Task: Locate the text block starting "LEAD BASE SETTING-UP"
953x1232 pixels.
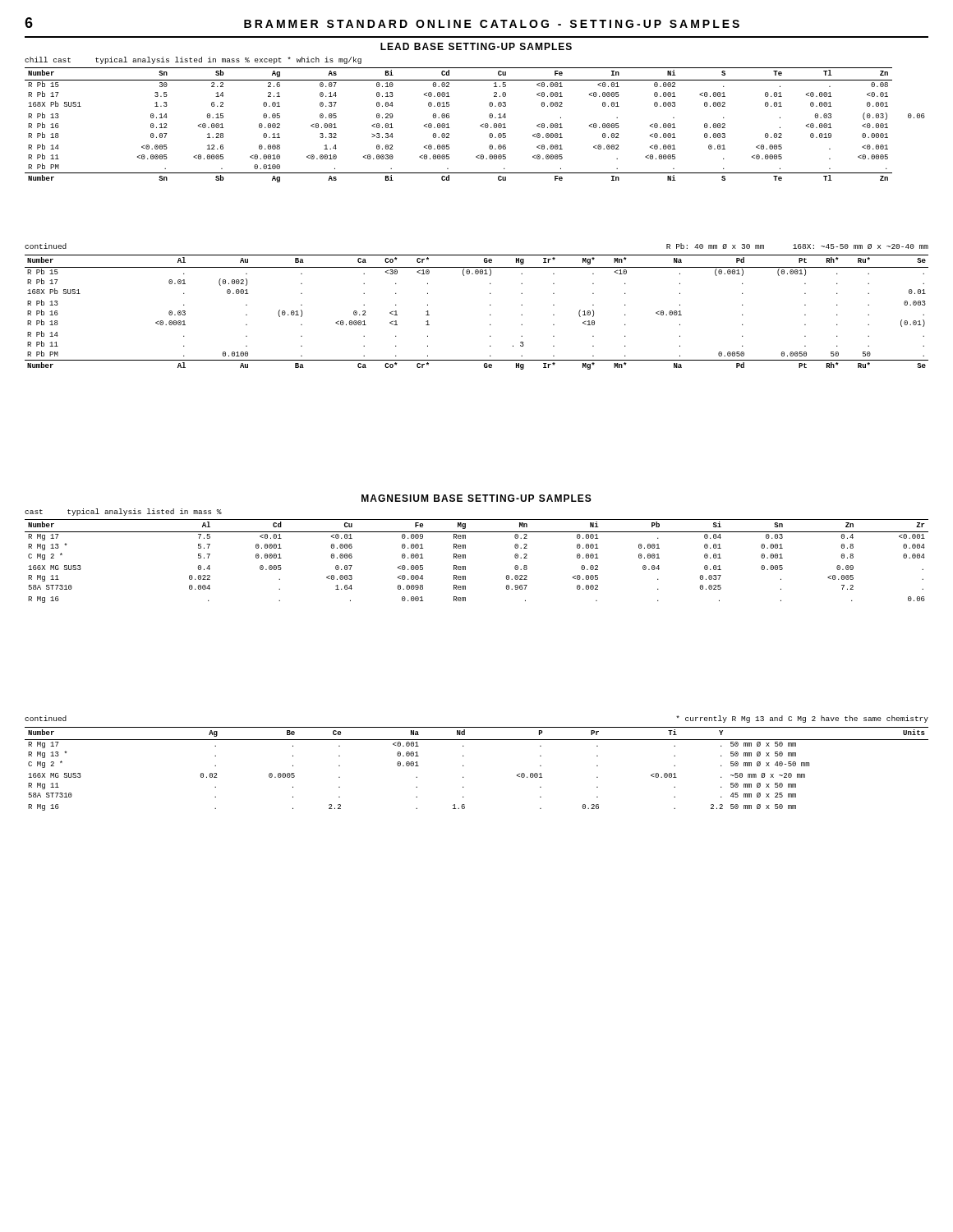Action: click(x=476, y=47)
